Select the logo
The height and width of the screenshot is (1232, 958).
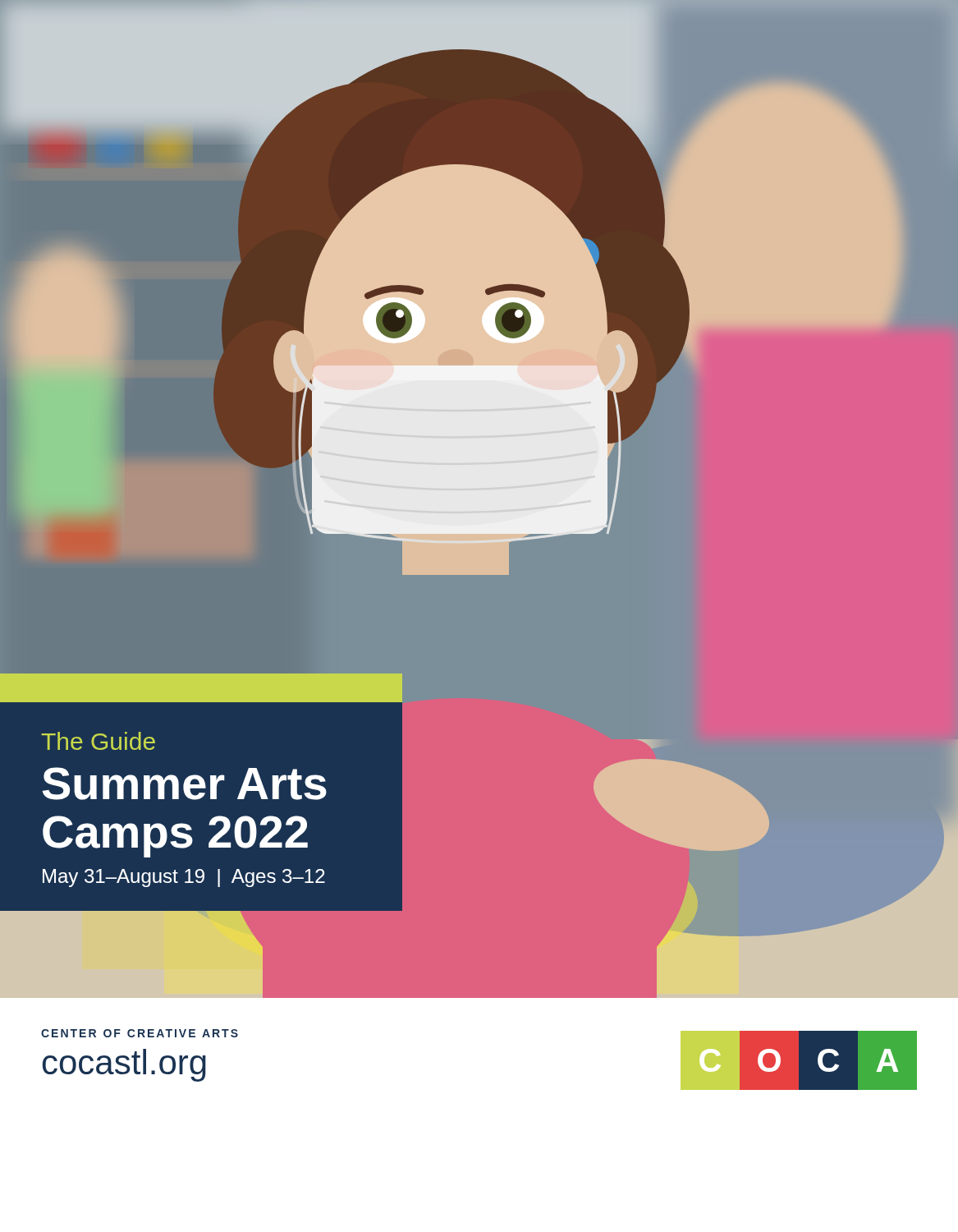coord(799,1060)
